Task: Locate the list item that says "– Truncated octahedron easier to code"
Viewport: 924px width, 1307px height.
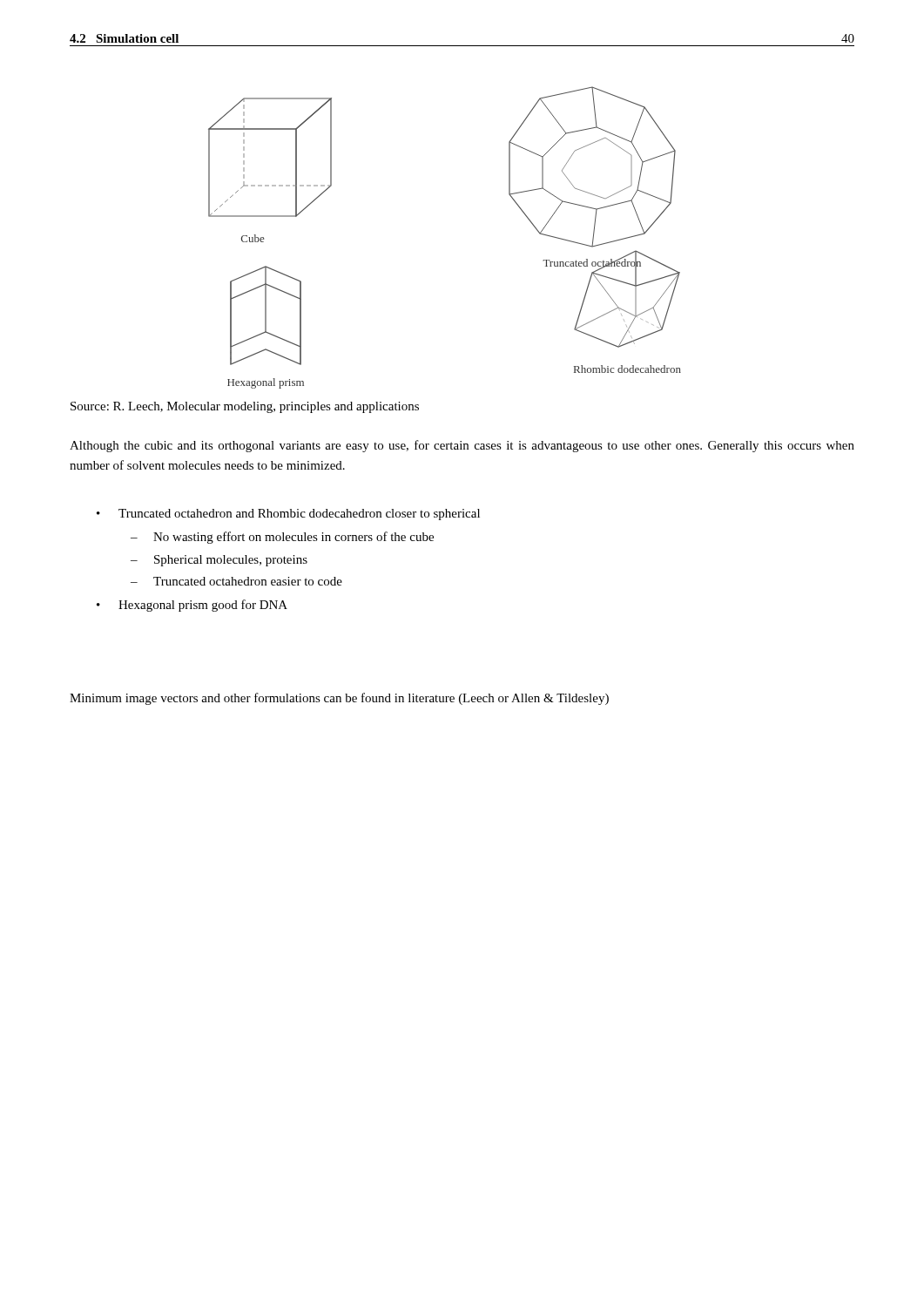Action: 236,582
